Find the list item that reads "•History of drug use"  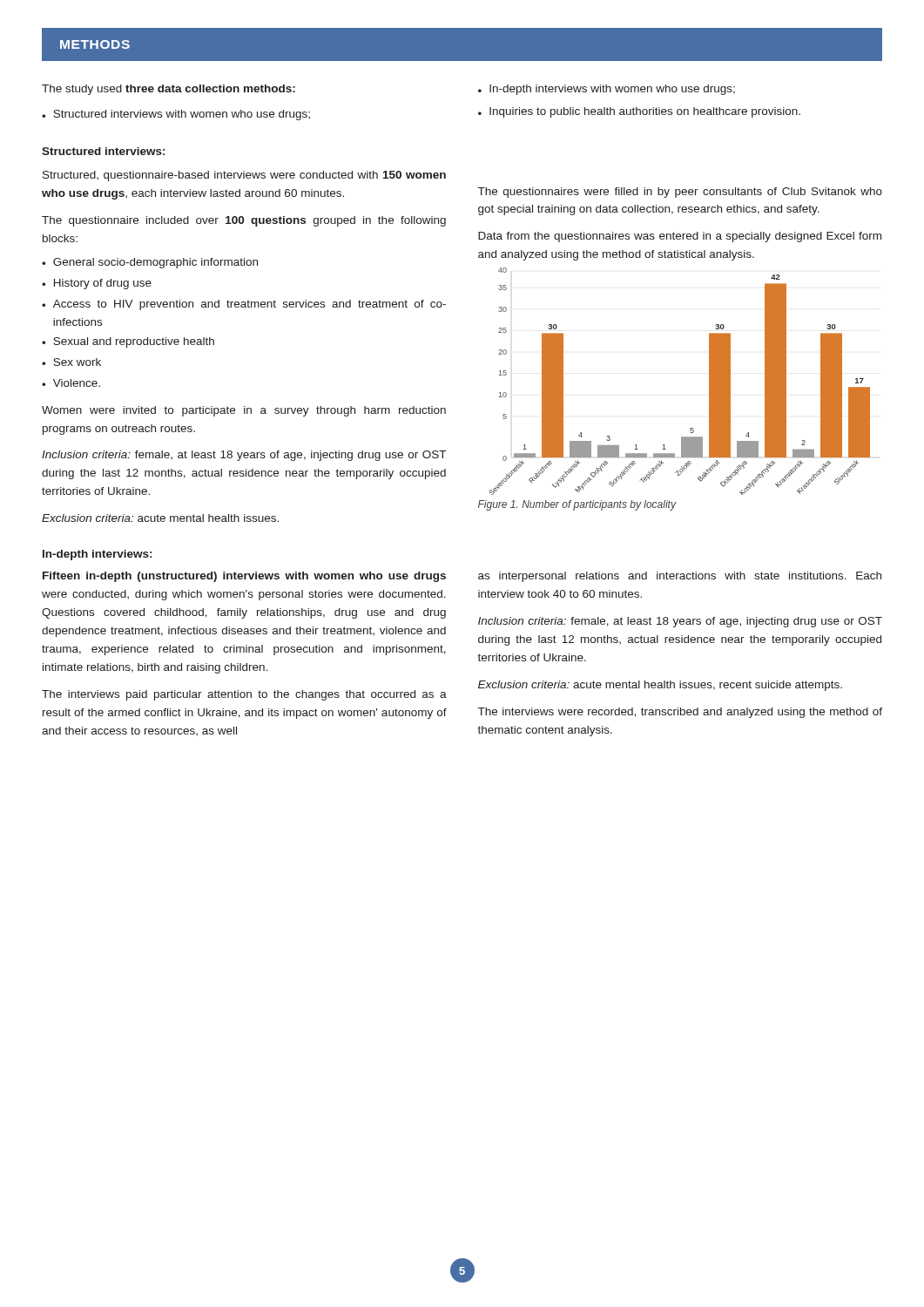point(97,284)
